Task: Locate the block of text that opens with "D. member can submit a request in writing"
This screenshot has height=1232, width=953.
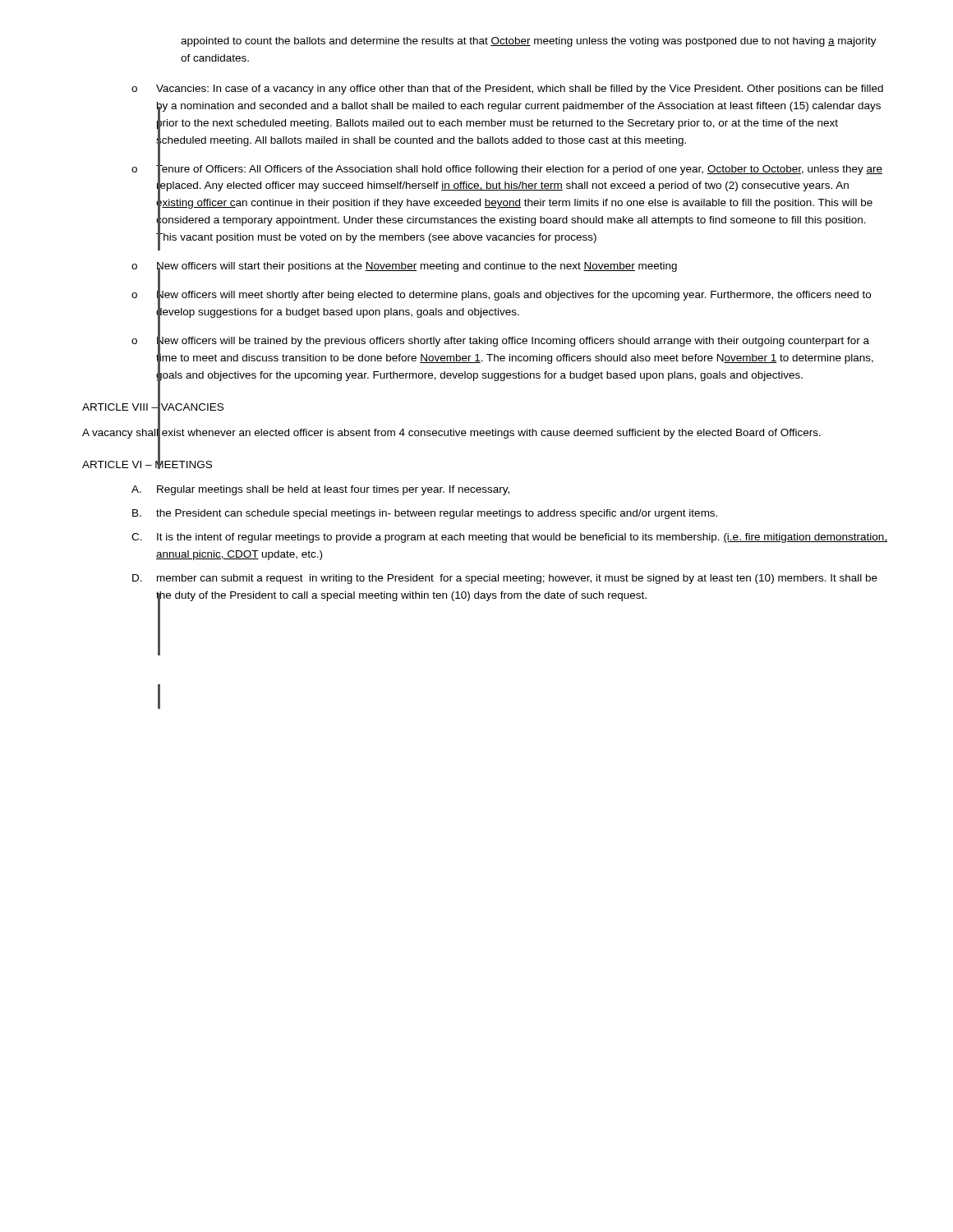Action: pyautogui.click(x=509, y=587)
